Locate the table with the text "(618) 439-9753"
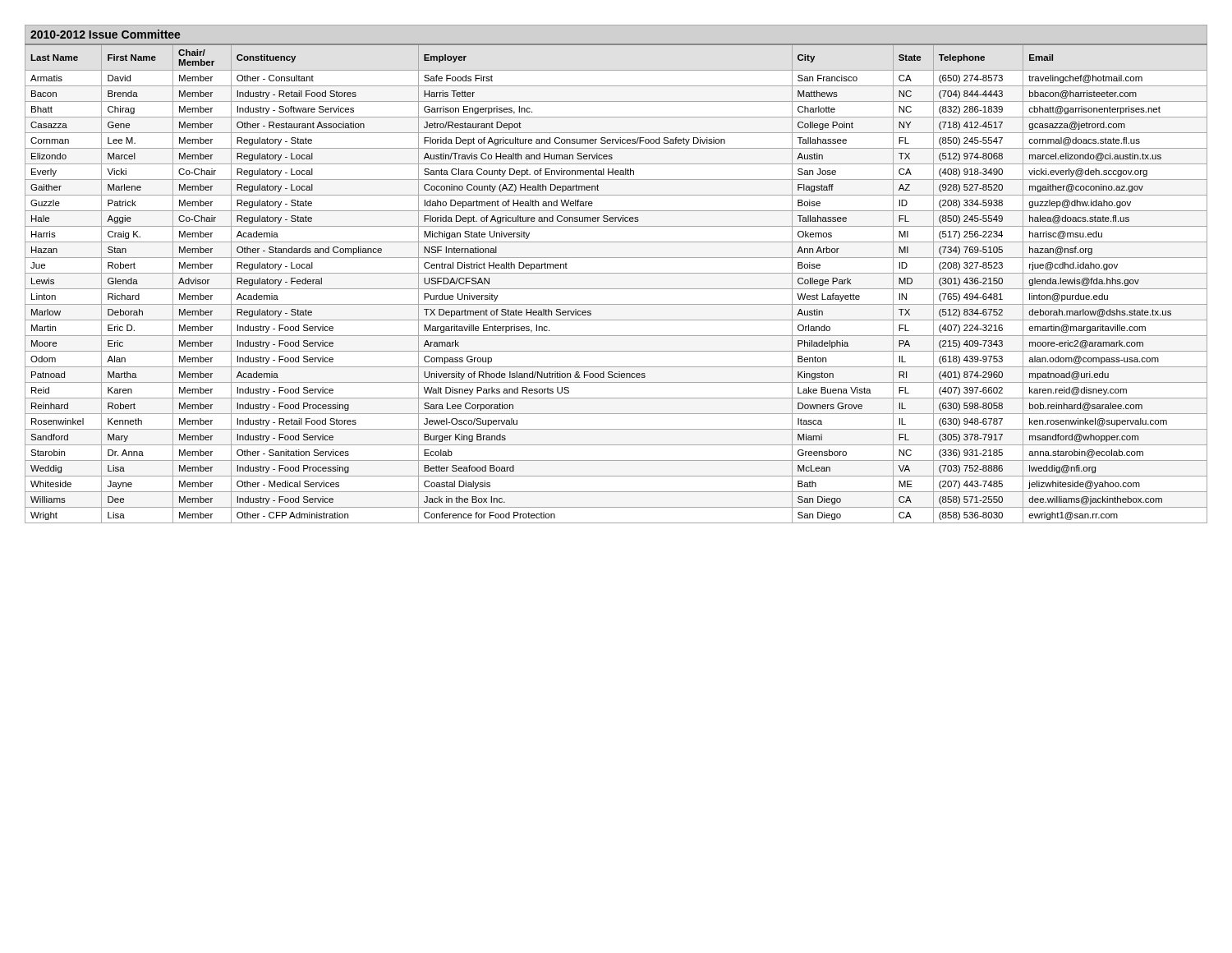1232x953 pixels. pyautogui.click(x=616, y=274)
